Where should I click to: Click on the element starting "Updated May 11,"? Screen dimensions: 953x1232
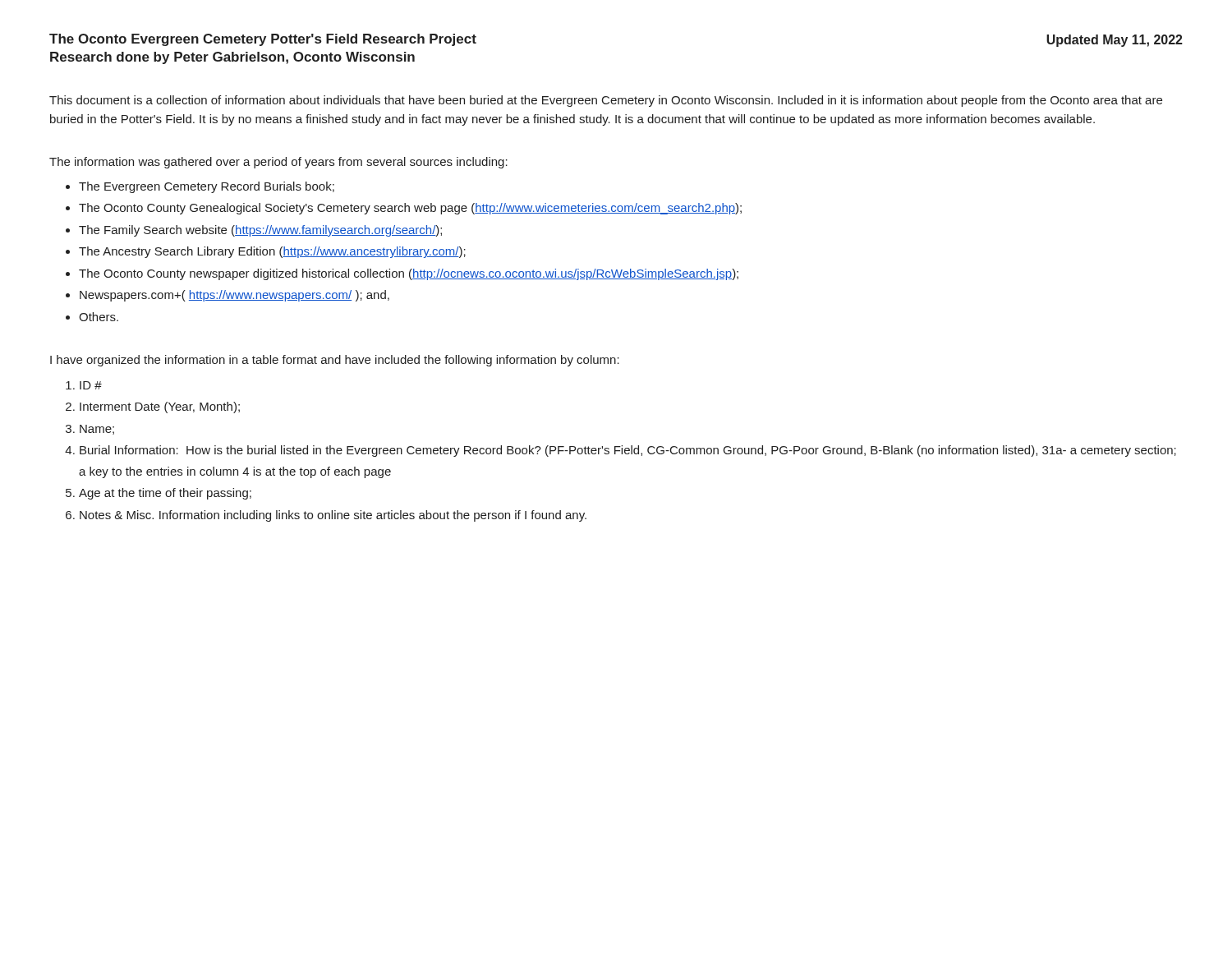(1114, 40)
